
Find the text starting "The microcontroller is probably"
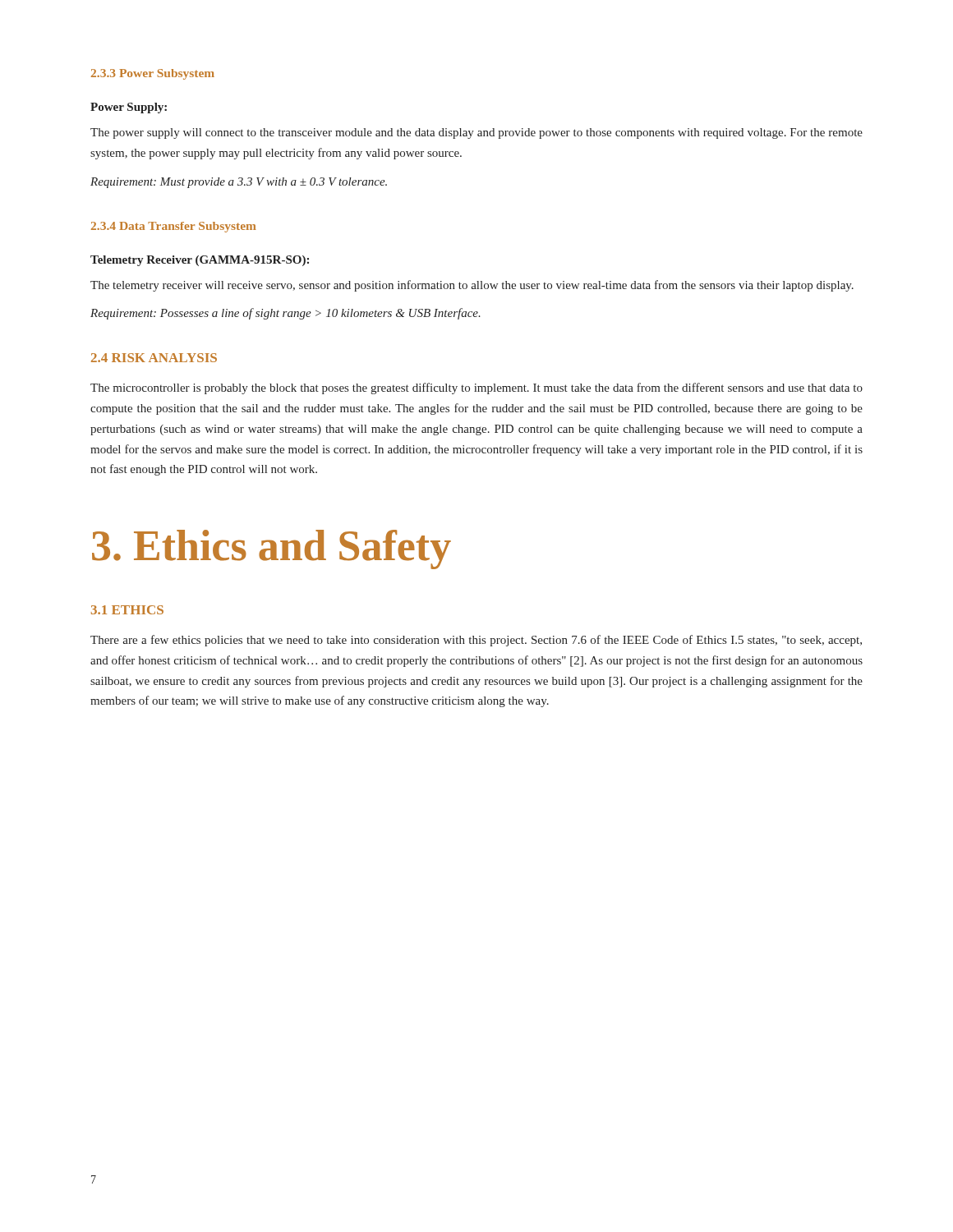[x=476, y=429]
